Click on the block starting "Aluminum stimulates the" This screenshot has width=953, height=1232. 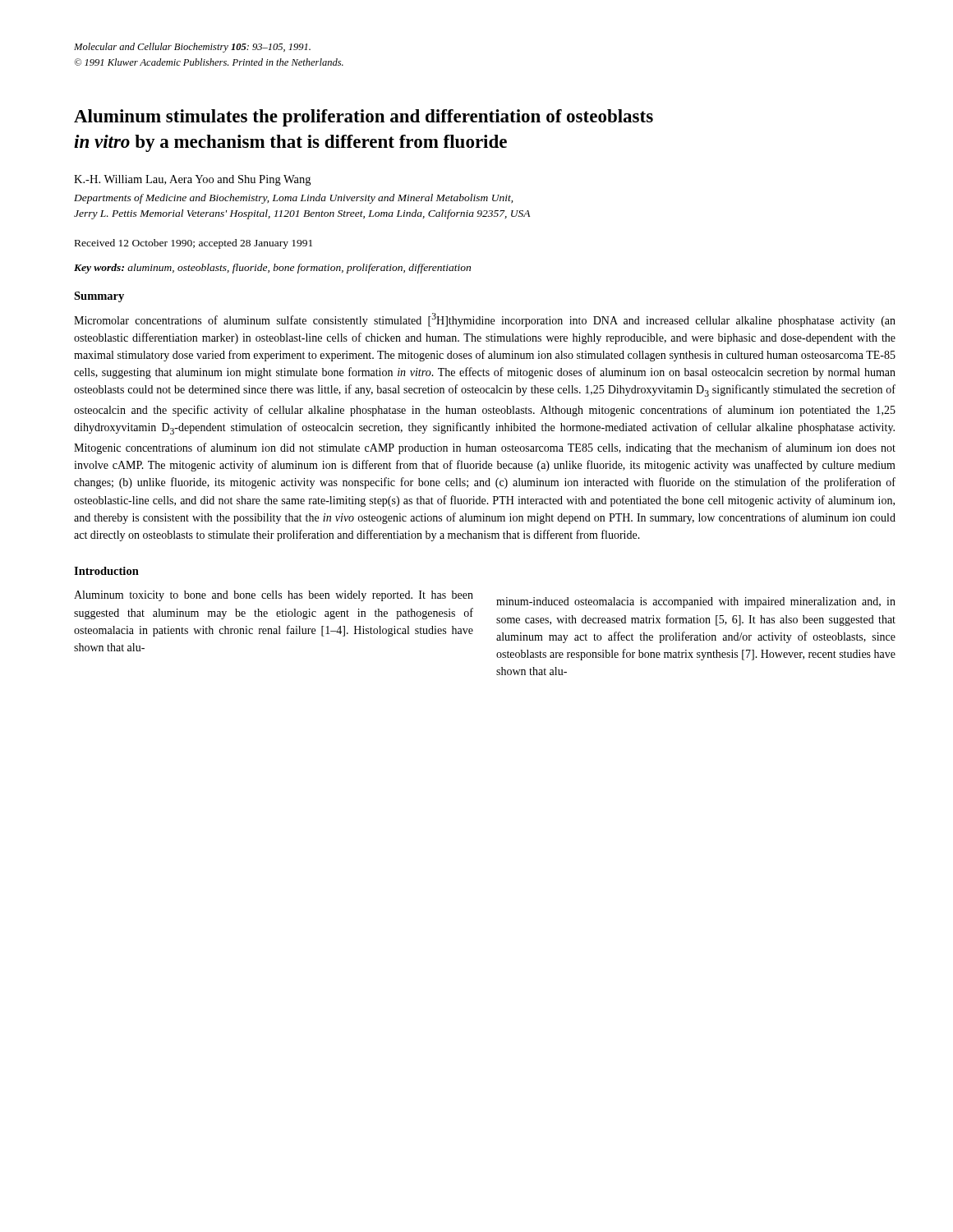click(x=485, y=129)
